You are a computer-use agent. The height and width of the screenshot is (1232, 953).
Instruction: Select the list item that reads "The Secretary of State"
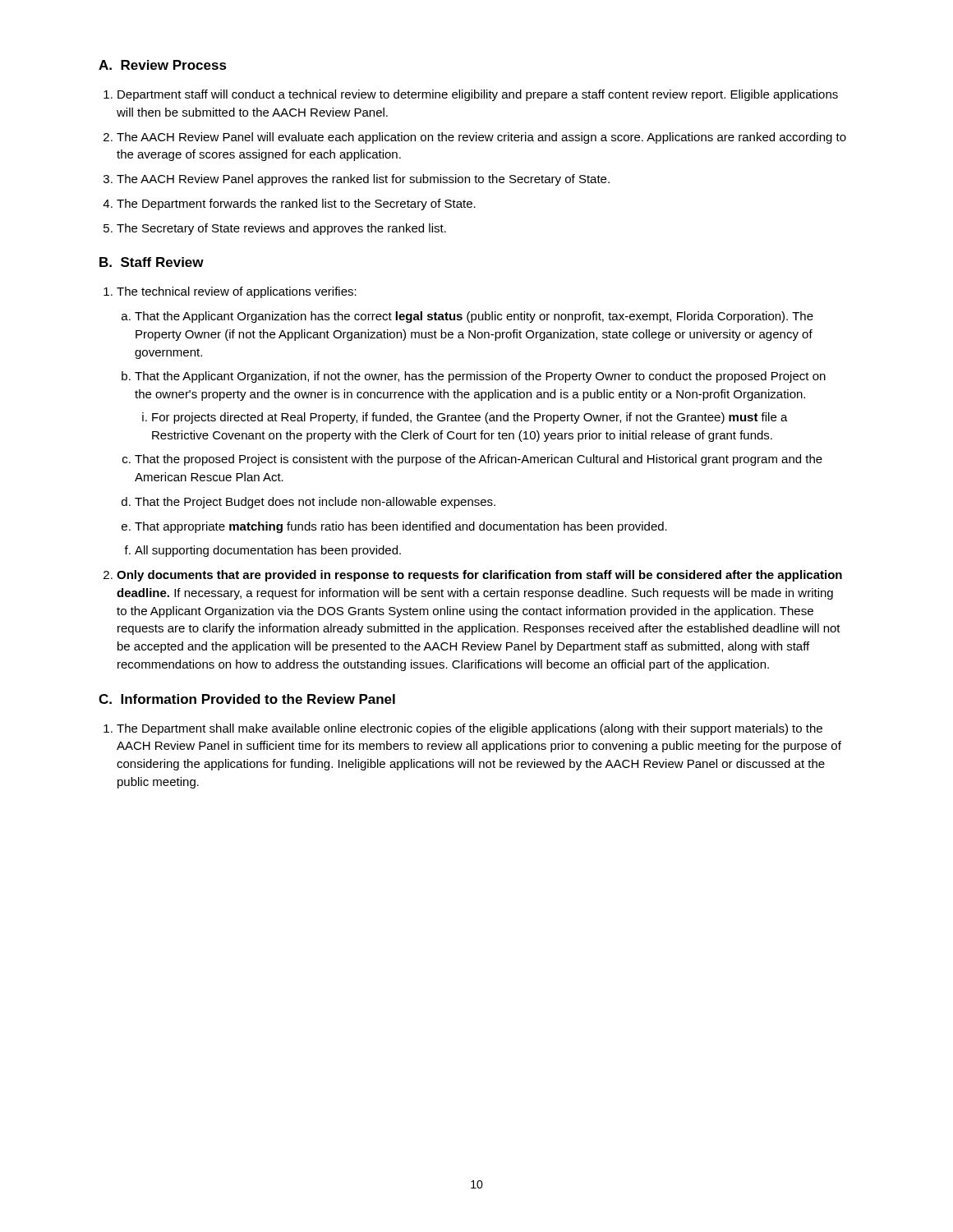tap(282, 227)
